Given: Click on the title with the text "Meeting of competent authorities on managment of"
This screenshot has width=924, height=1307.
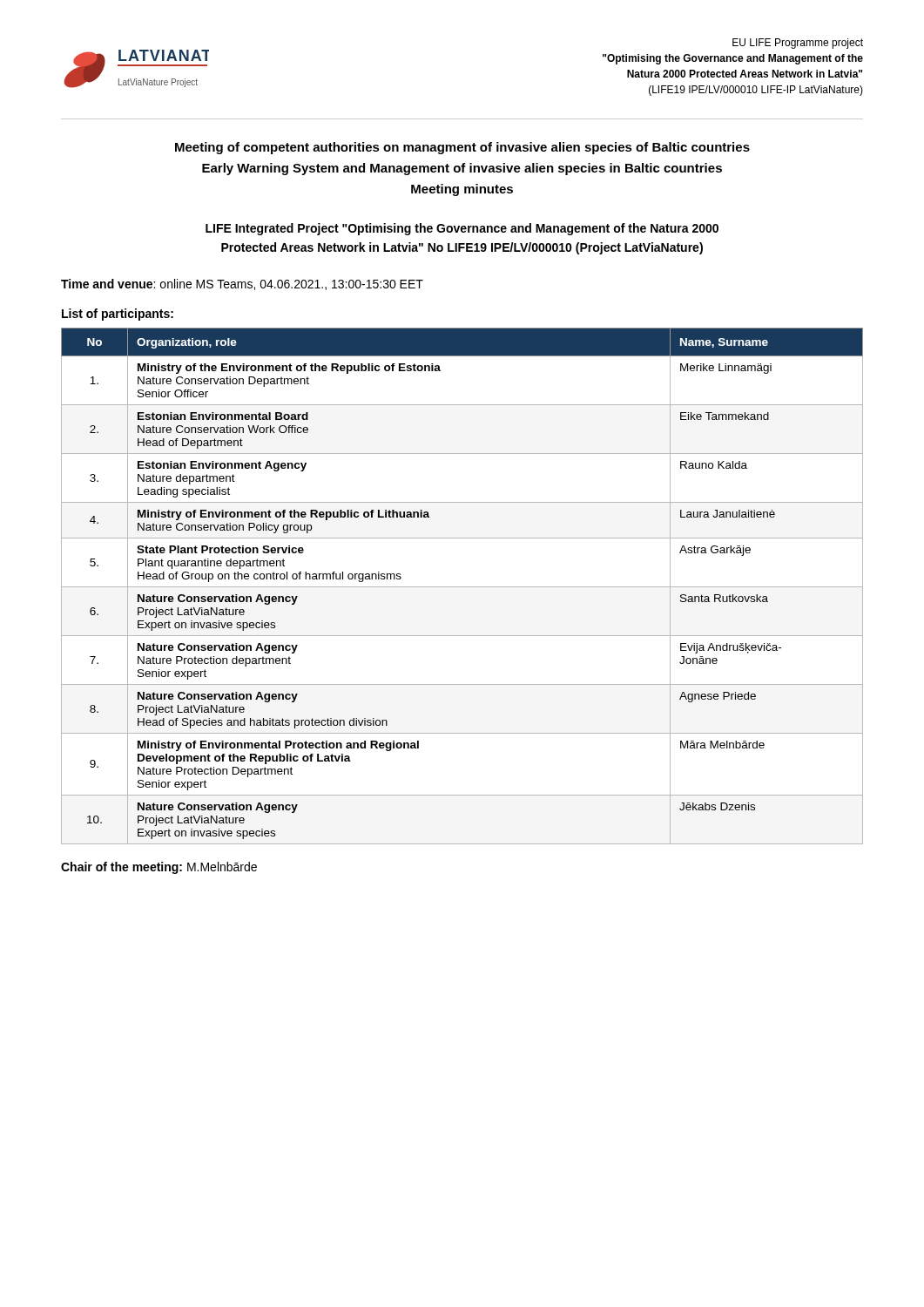Looking at the screenshot, I should (x=462, y=168).
